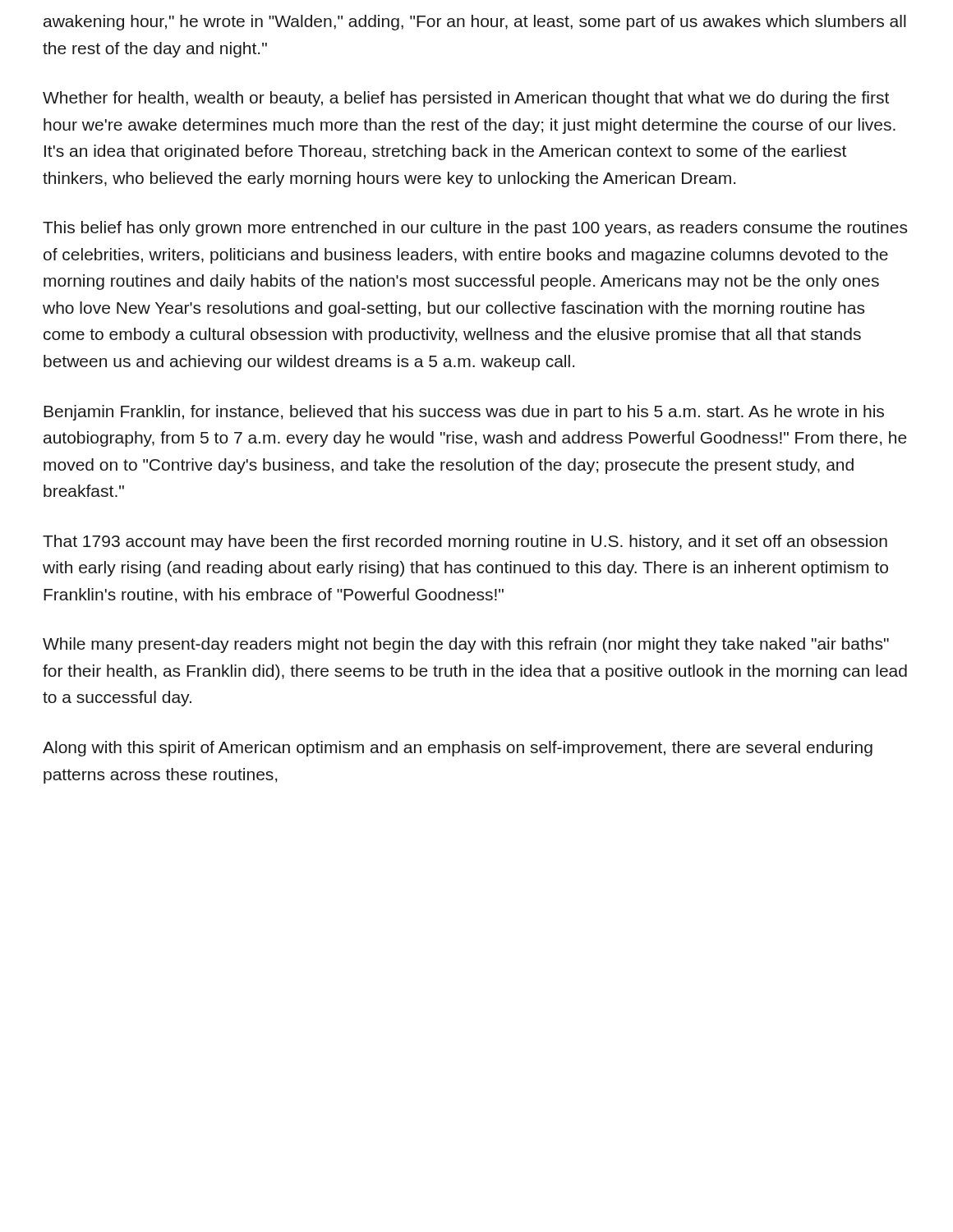
Task: Point to the block beginning "While many present-day readers might not begin"
Action: (x=475, y=671)
